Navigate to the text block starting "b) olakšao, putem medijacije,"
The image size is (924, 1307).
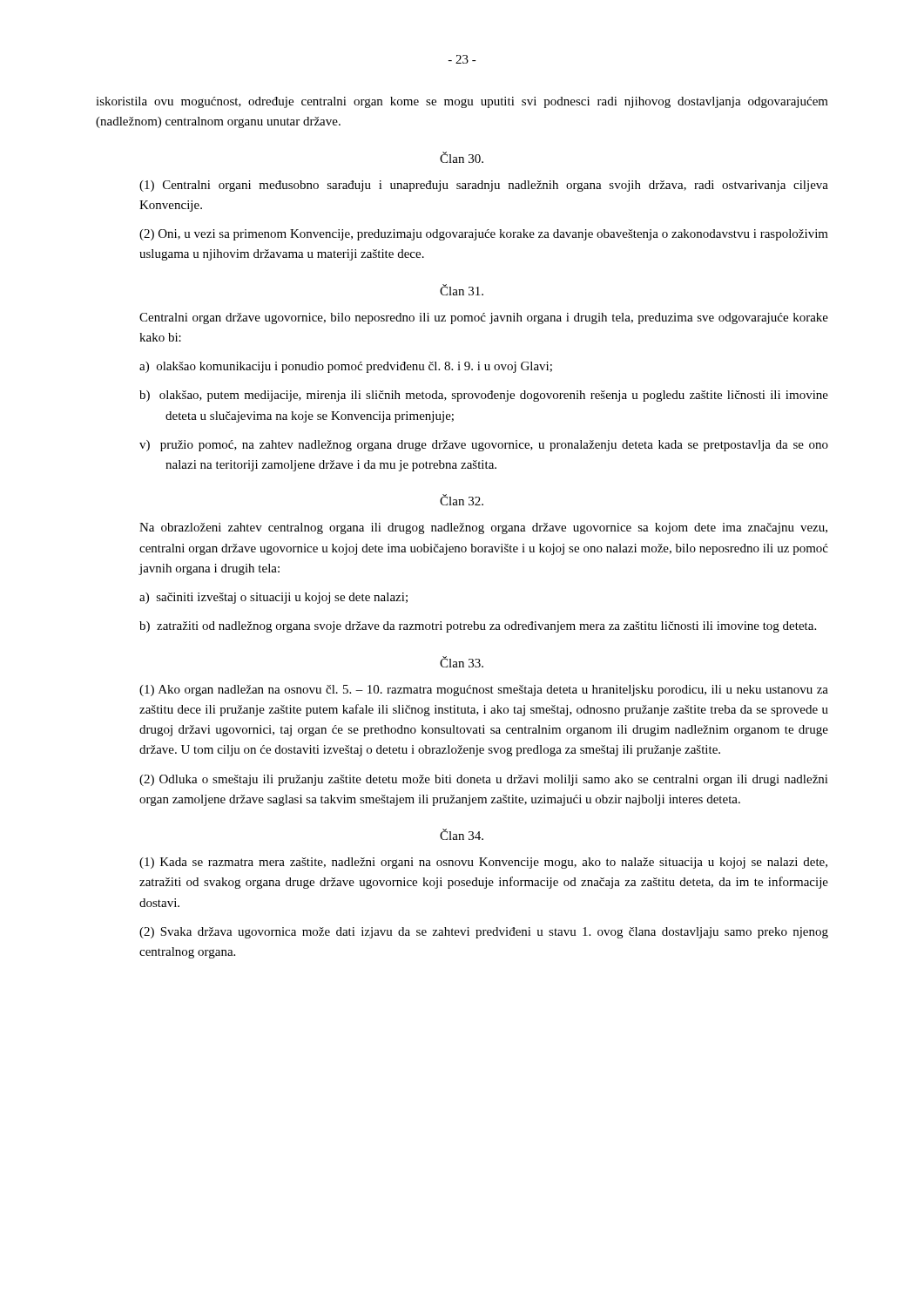[484, 405]
